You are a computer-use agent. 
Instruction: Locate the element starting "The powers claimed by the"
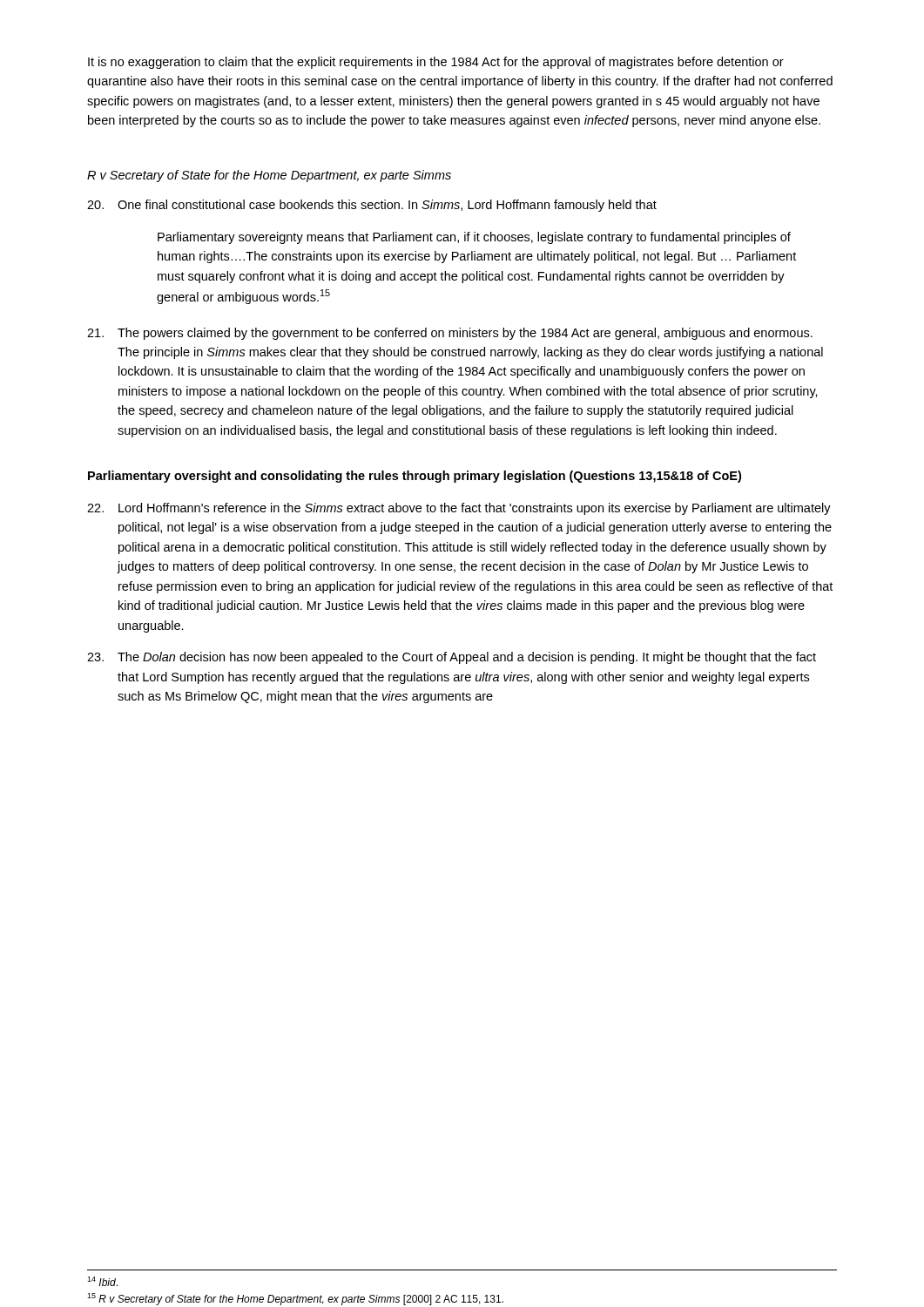click(462, 382)
